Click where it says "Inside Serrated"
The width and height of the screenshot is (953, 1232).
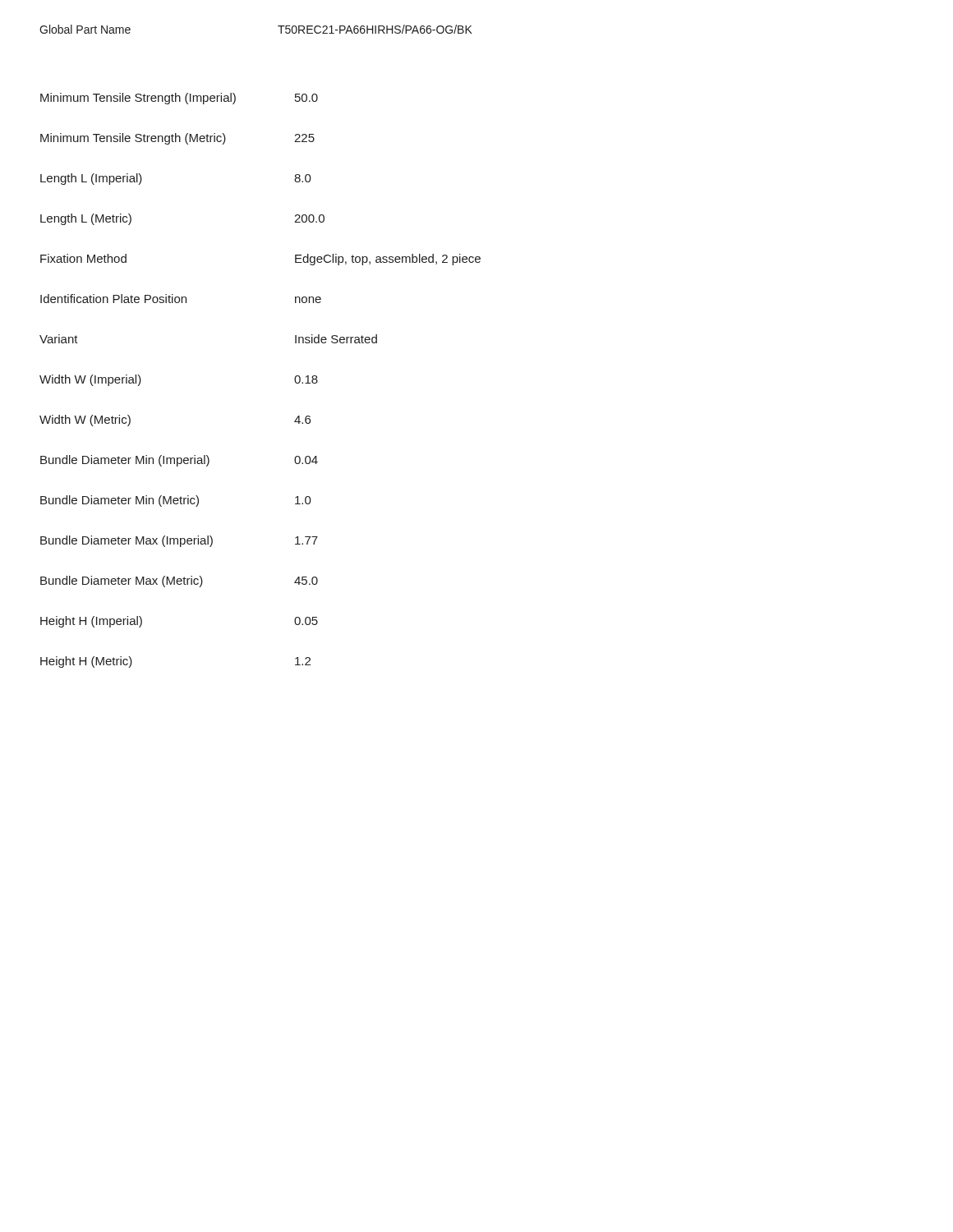(336, 339)
